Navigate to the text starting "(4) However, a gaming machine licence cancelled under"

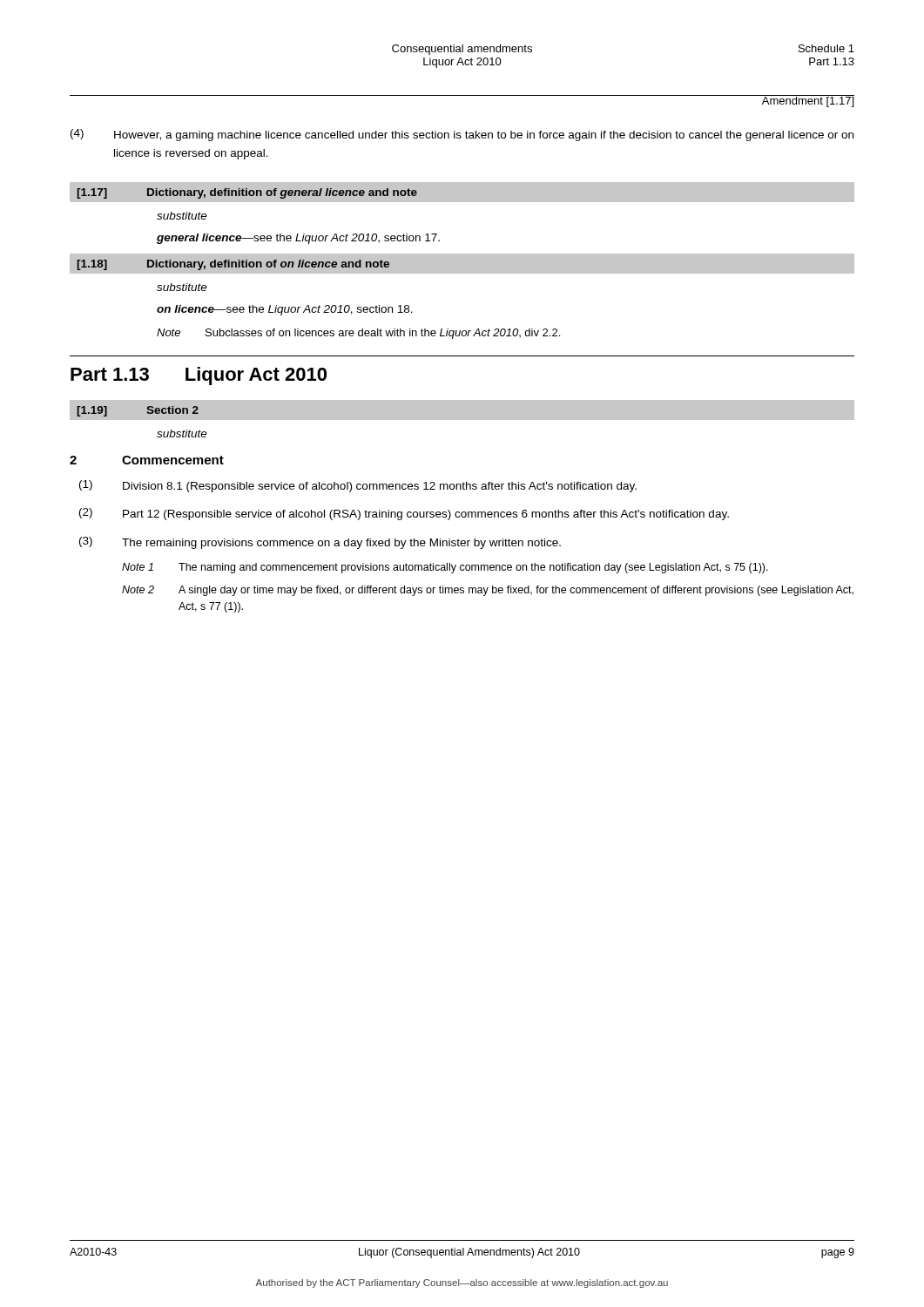coord(462,145)
